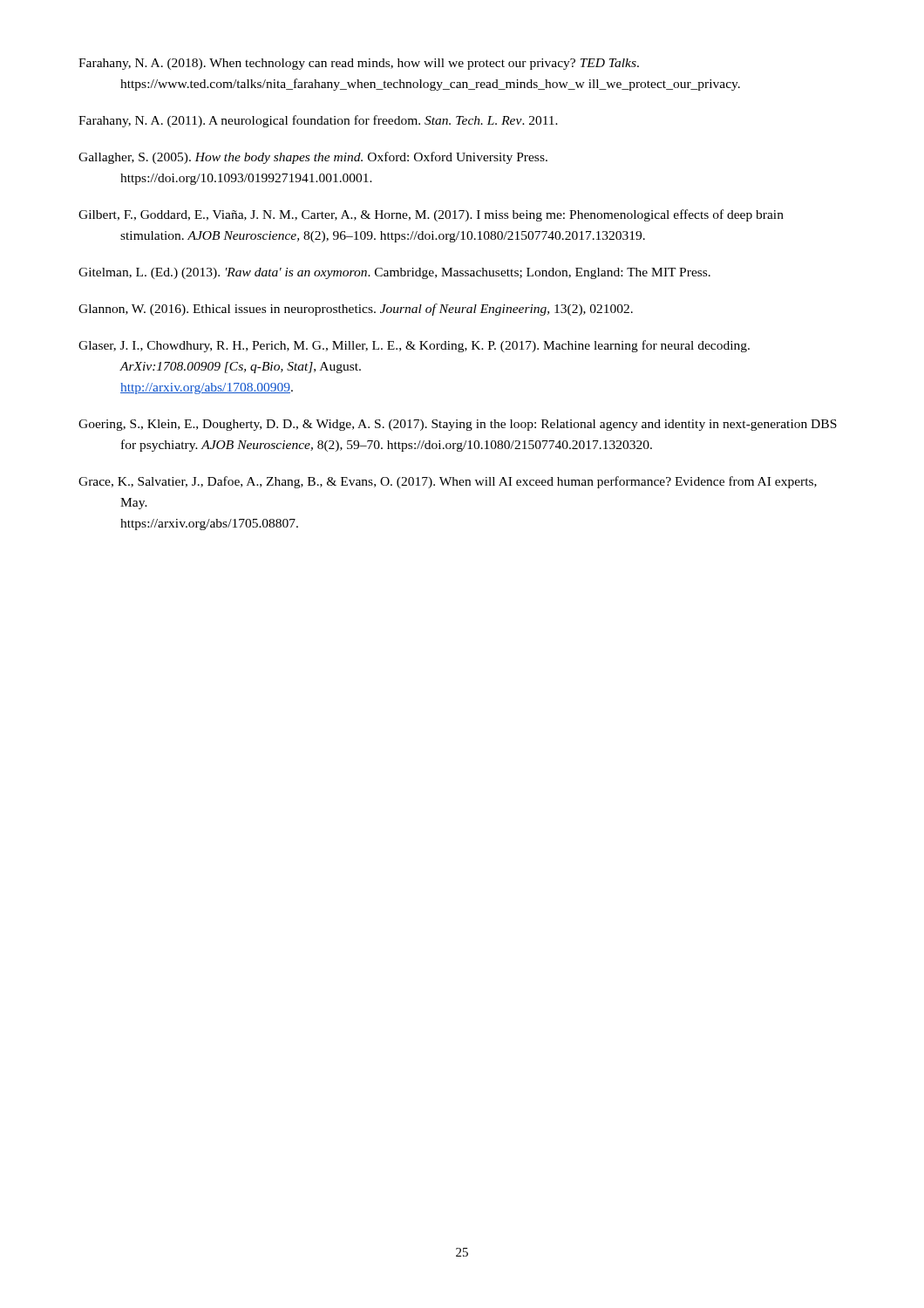Find the block on this page that starts "Gallagher, S. (2005). How the body"
Image resolution: width=924 pixels, height=1308 pixels.
[462, 167]
